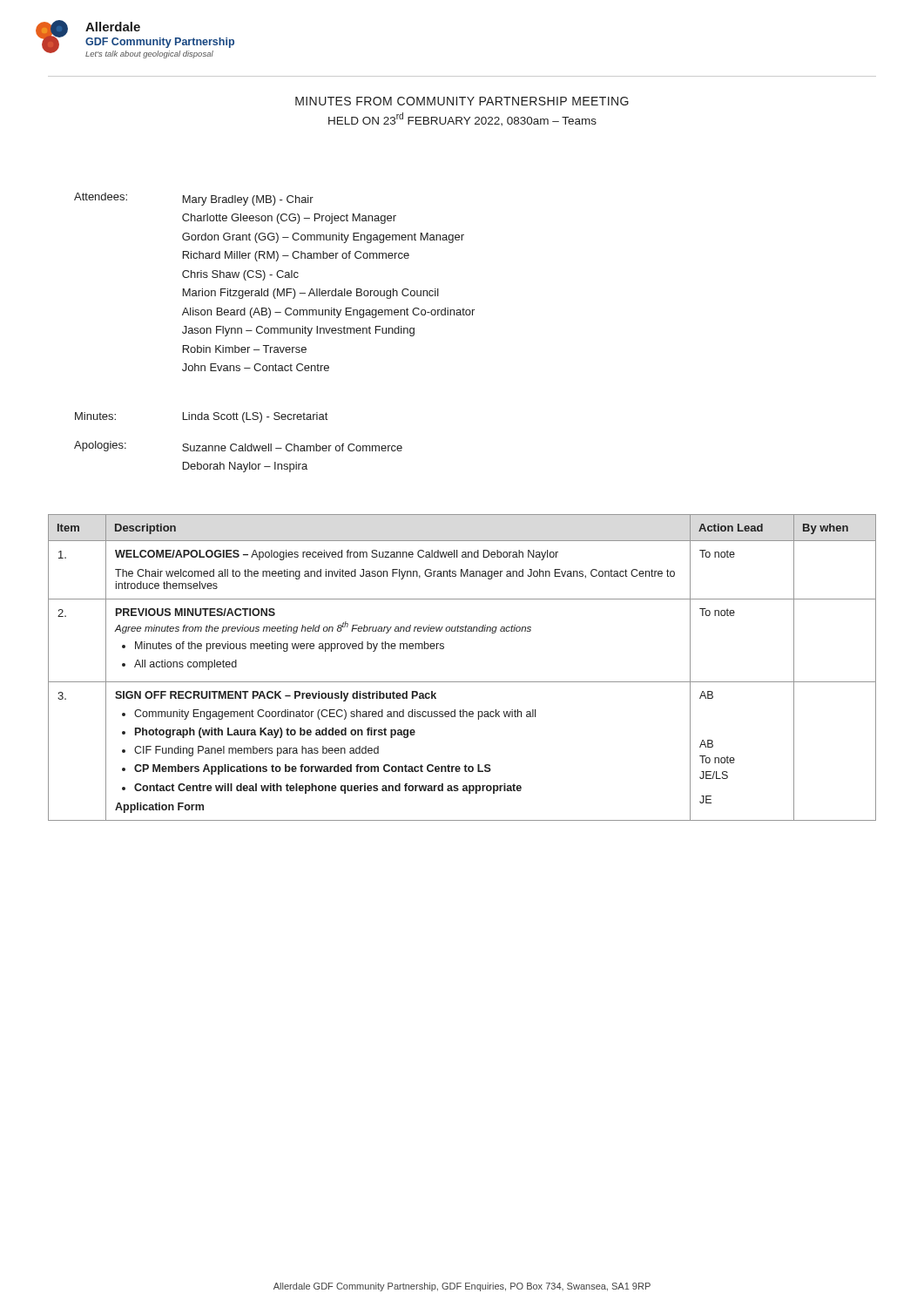Navigate to the region starting "Minutes: Linda Scott"
The height and width of the screenshot is (1307, 924).
pyautogui.click(x=201, y=416)
